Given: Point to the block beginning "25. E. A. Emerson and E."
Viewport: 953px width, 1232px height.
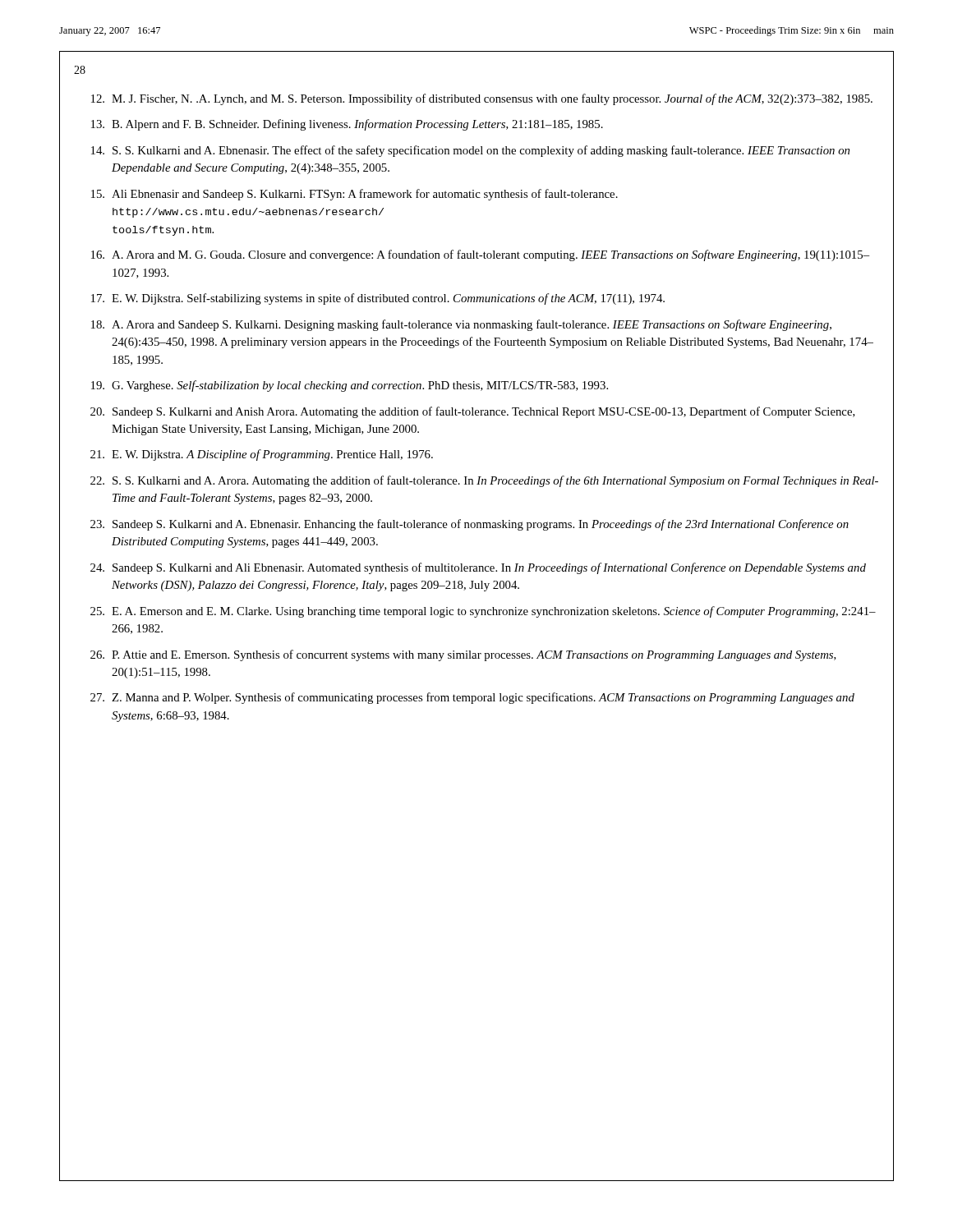Looking at the screenshot, I should [476, 620].
